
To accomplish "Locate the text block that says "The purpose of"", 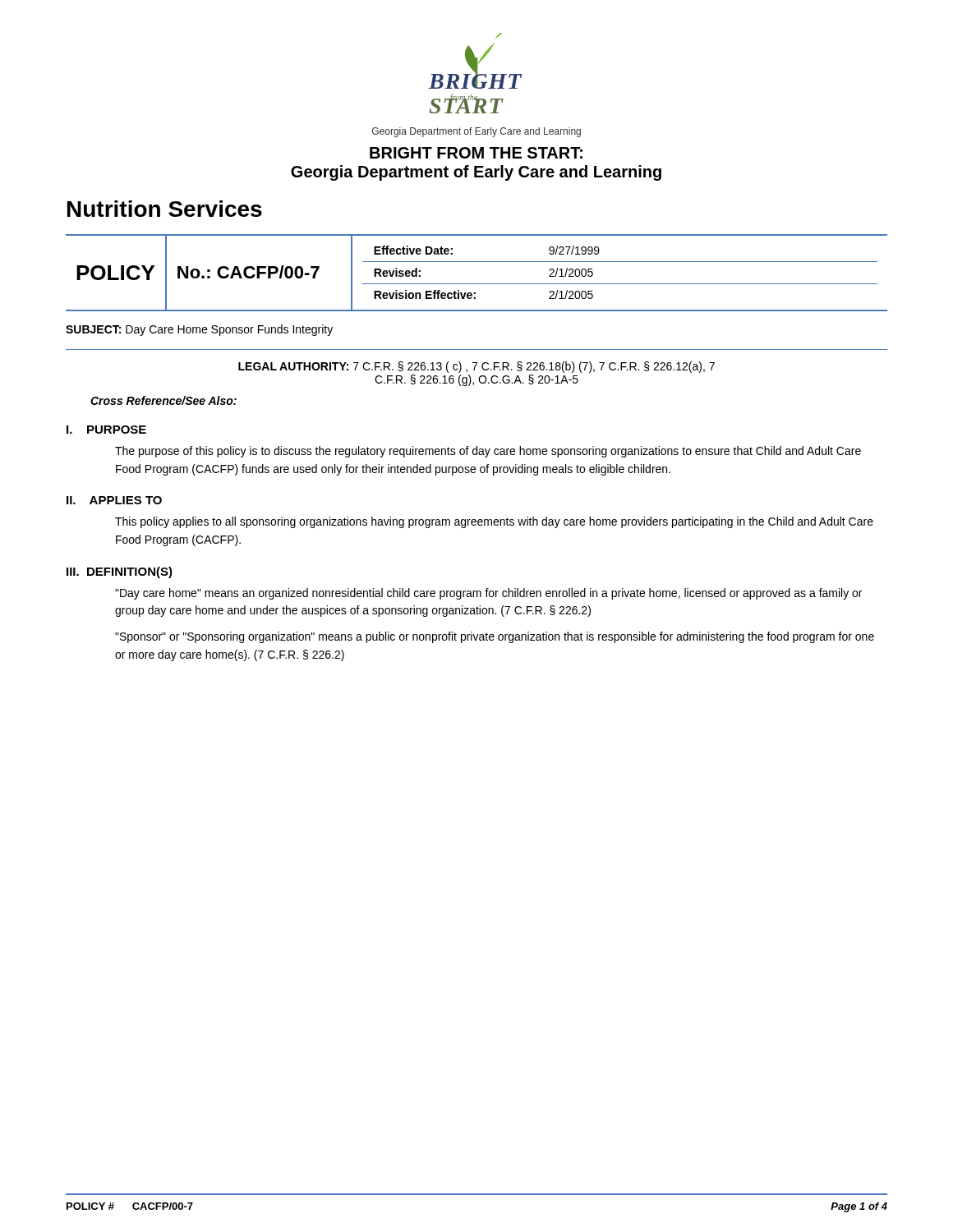I will point(488,460).
